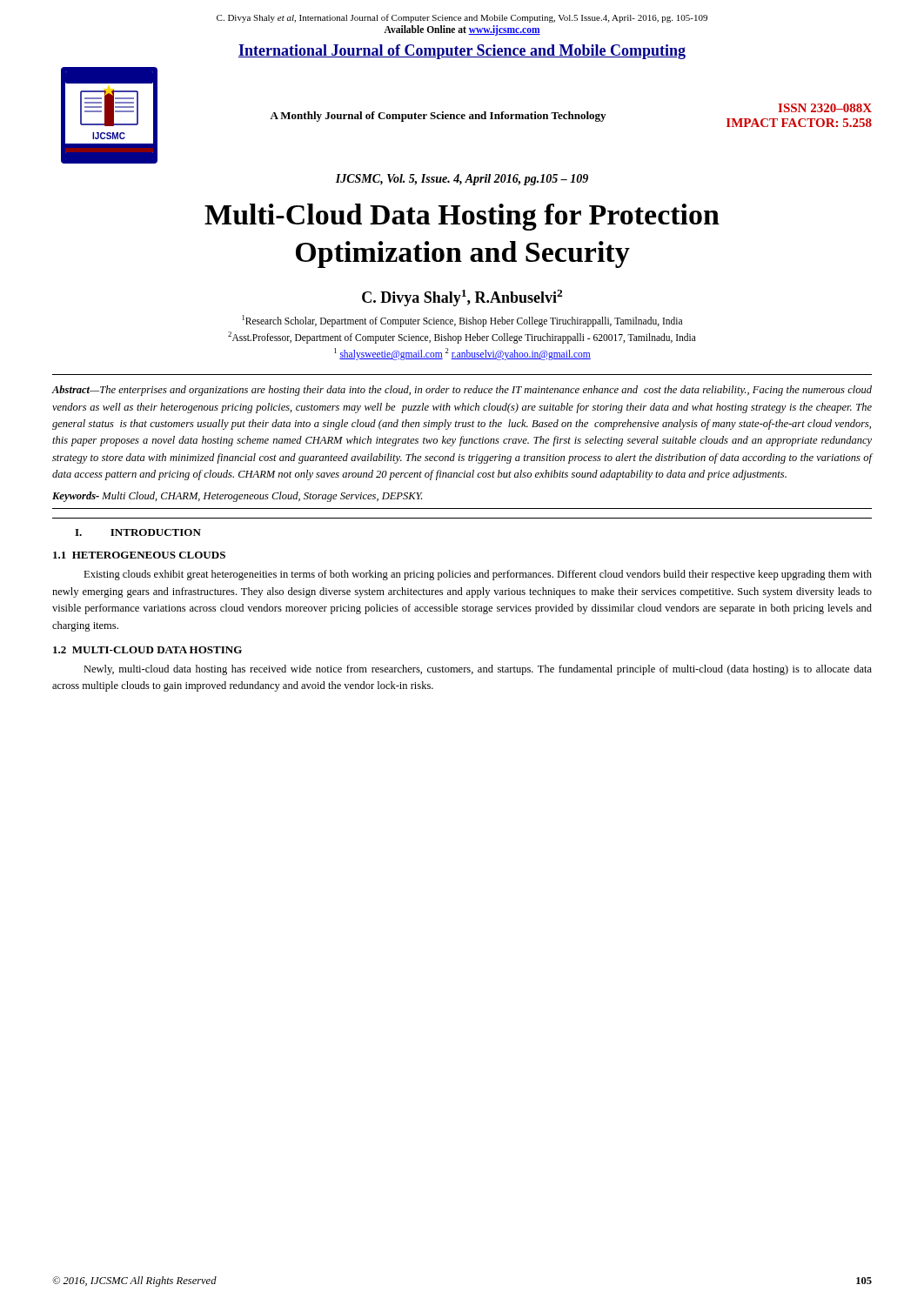The image size is (924, 1305).
Task: Select the section header with the text "1.1 HETEROGENEOUS CLOUDS"
Action: point(139,555)
